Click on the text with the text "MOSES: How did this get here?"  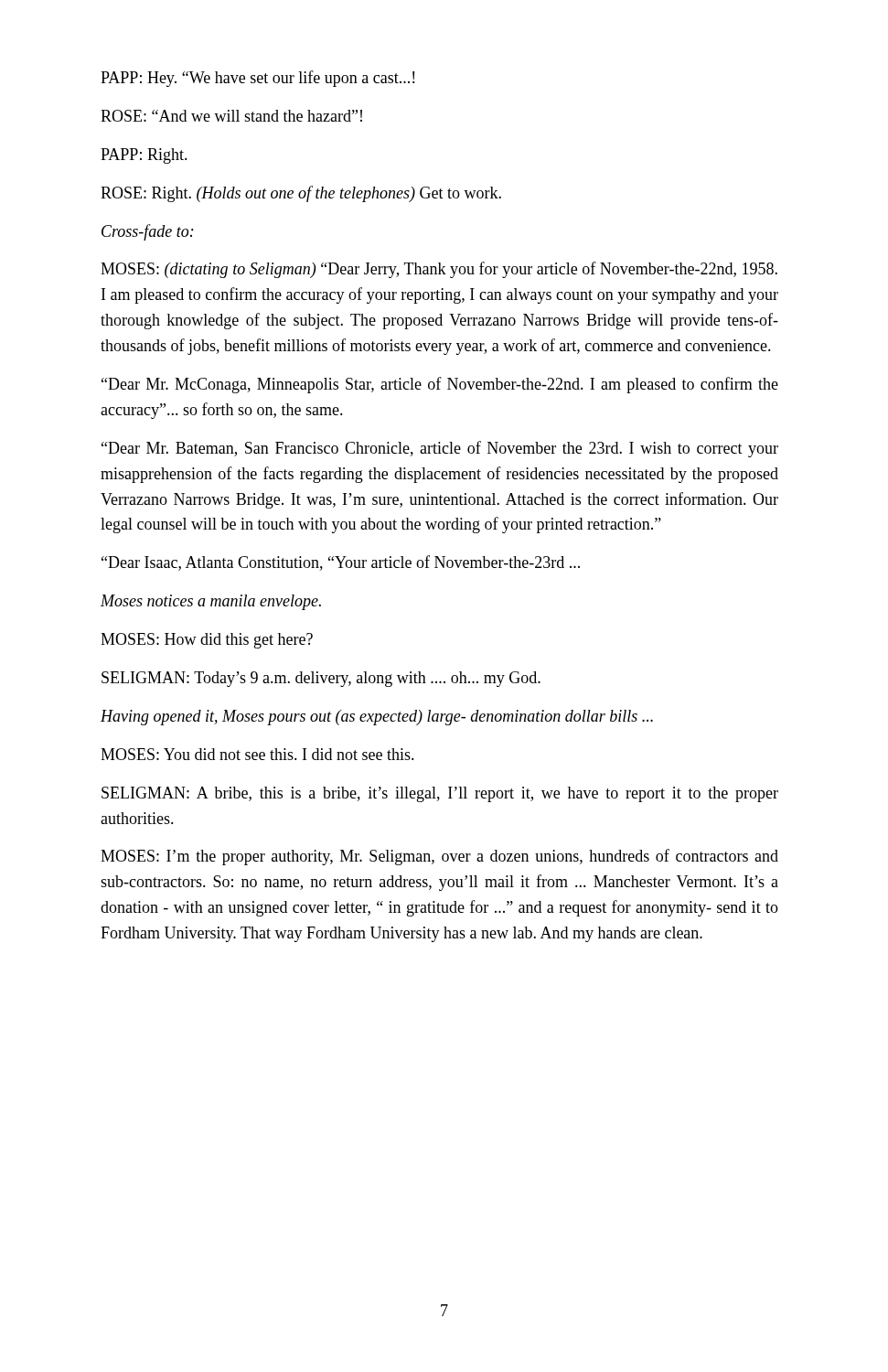click(207, 641)
